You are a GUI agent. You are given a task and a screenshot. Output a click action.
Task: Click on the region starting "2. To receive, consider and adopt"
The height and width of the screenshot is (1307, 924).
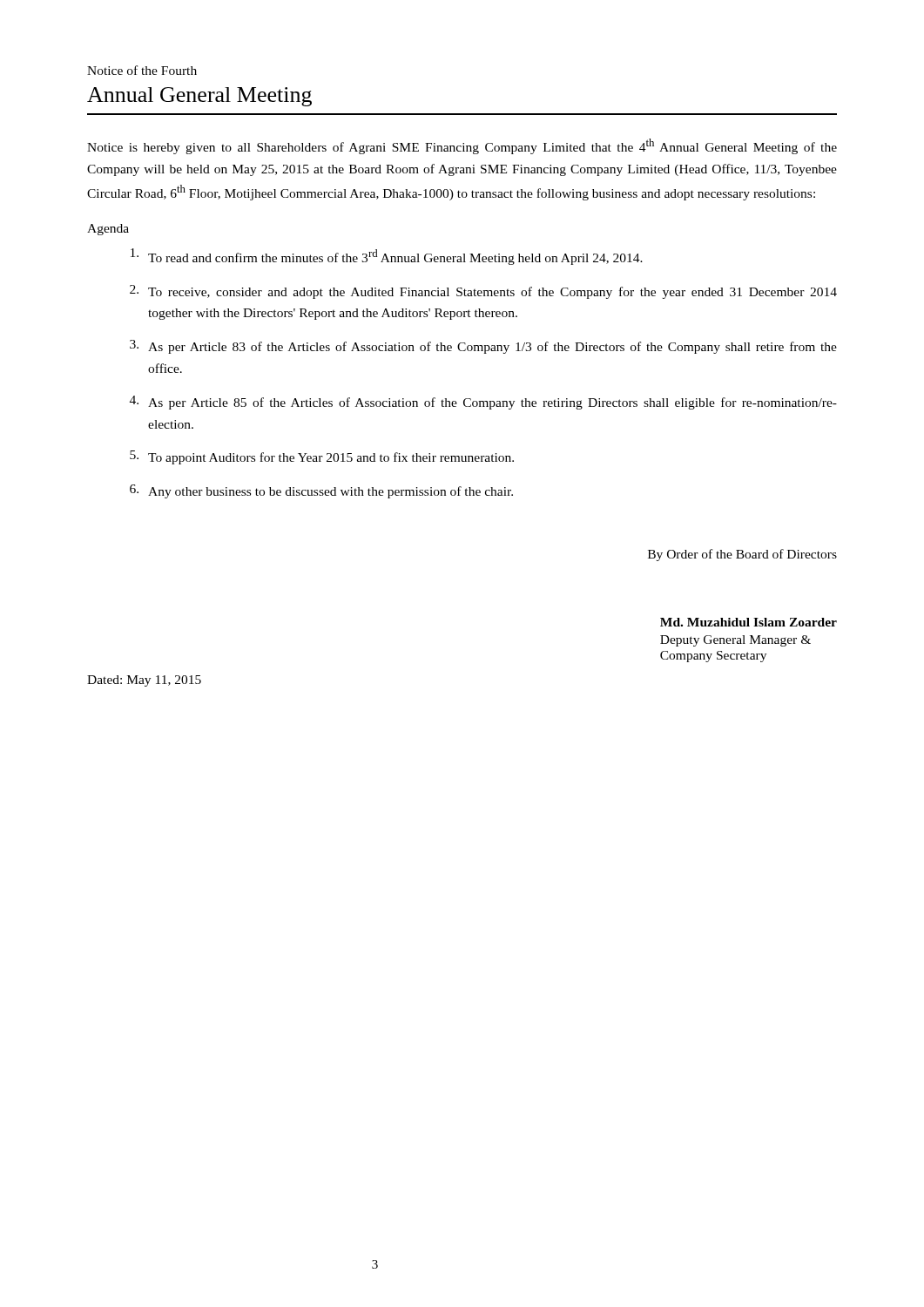(475, 303)
